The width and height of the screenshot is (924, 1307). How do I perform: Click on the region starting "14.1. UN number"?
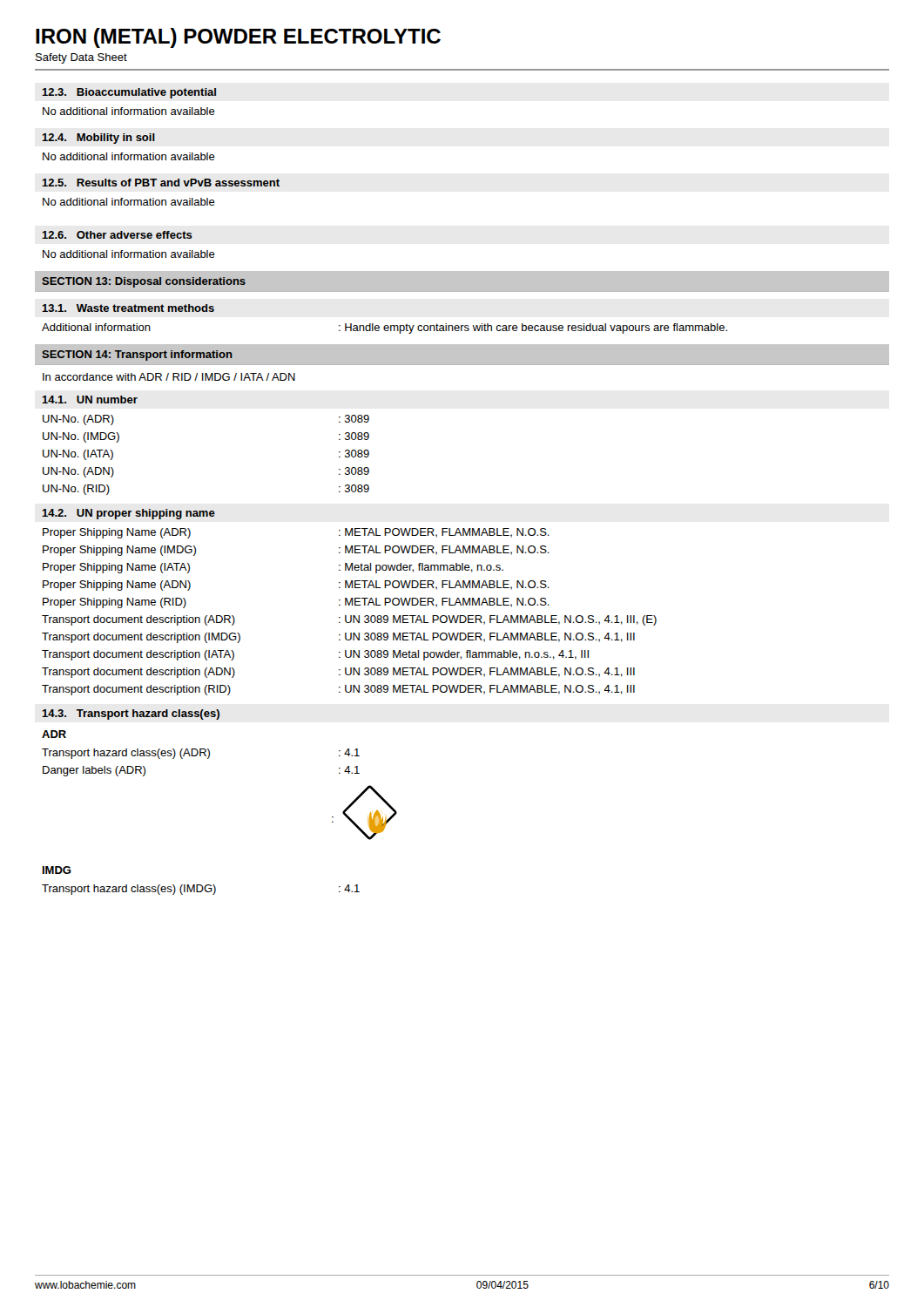pyautogui.click(x=90, y=400)
